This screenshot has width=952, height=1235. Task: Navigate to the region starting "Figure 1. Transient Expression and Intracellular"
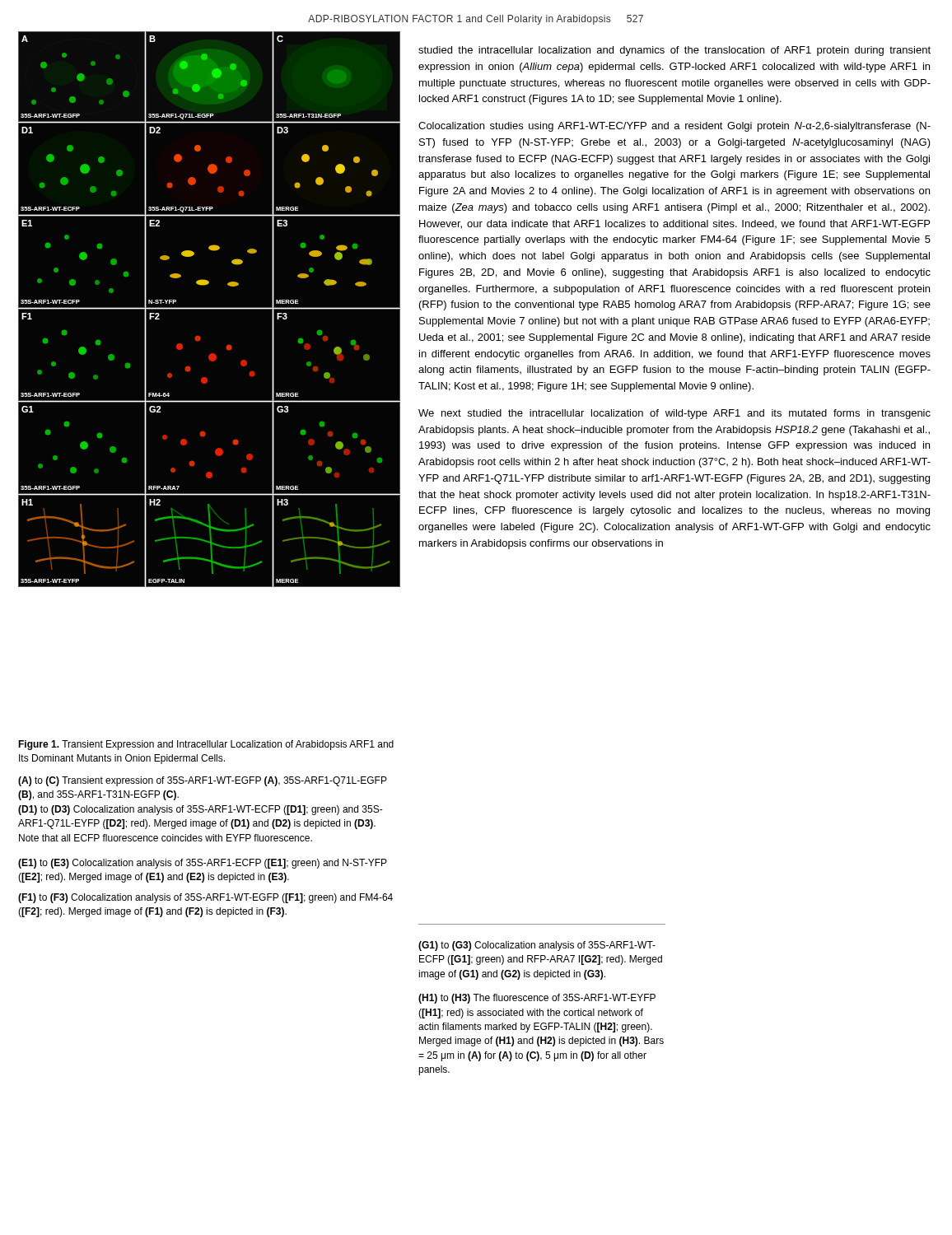click(x=206, y=751)
